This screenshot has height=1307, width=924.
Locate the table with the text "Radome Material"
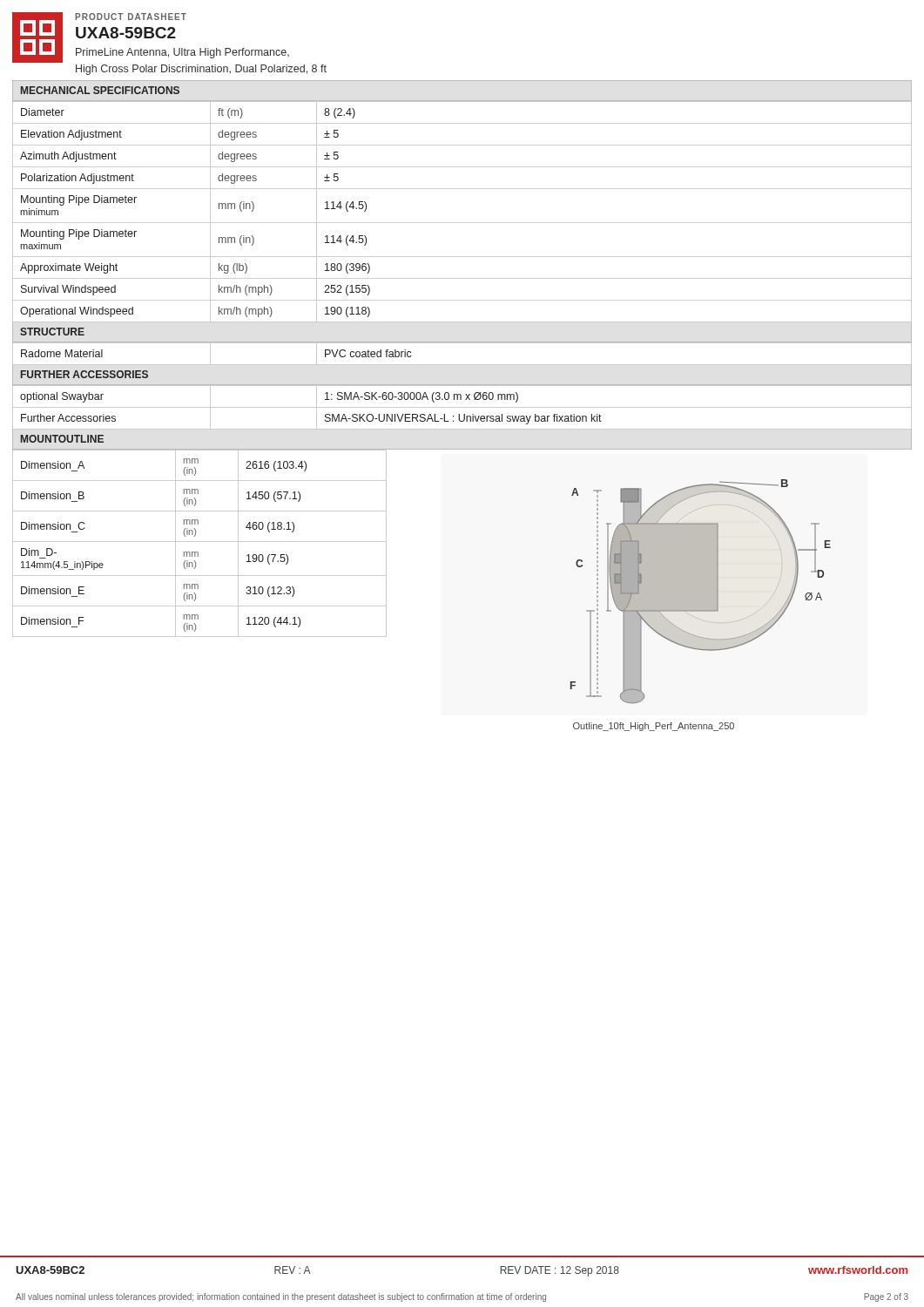[462, 354]
